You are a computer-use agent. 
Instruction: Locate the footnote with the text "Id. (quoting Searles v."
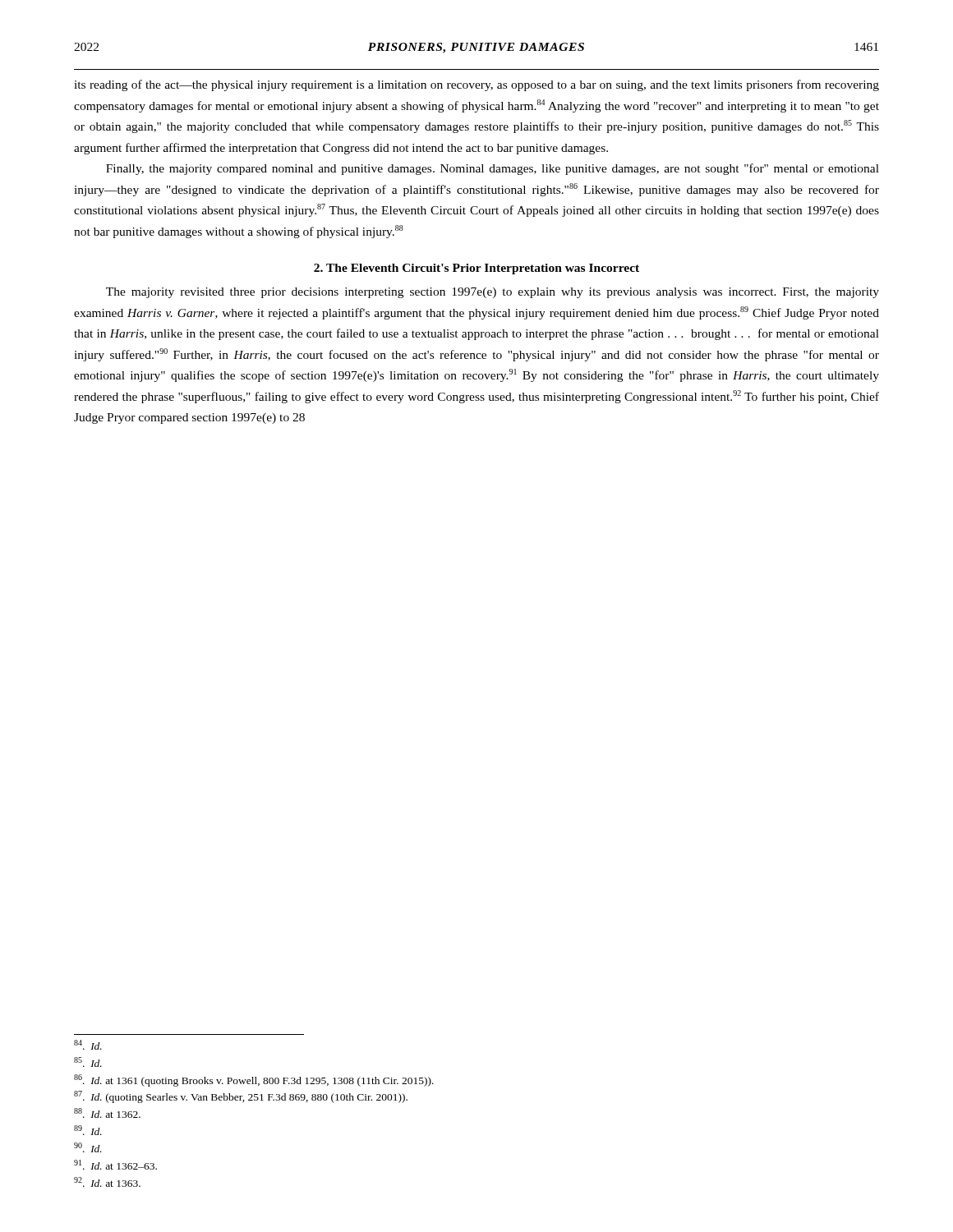(x=241, y=1097)
